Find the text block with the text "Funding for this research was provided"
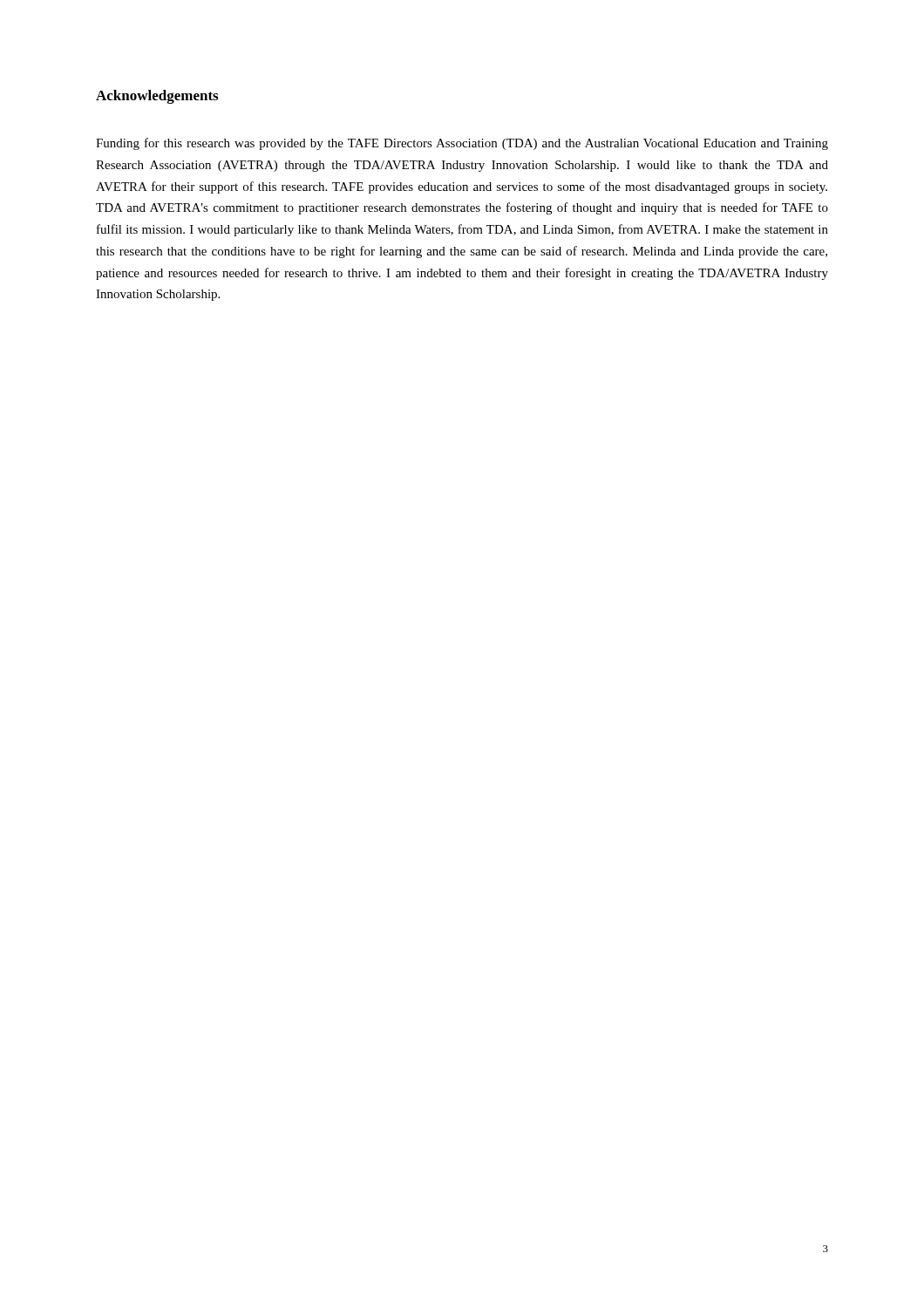 (x=462, y=219)
